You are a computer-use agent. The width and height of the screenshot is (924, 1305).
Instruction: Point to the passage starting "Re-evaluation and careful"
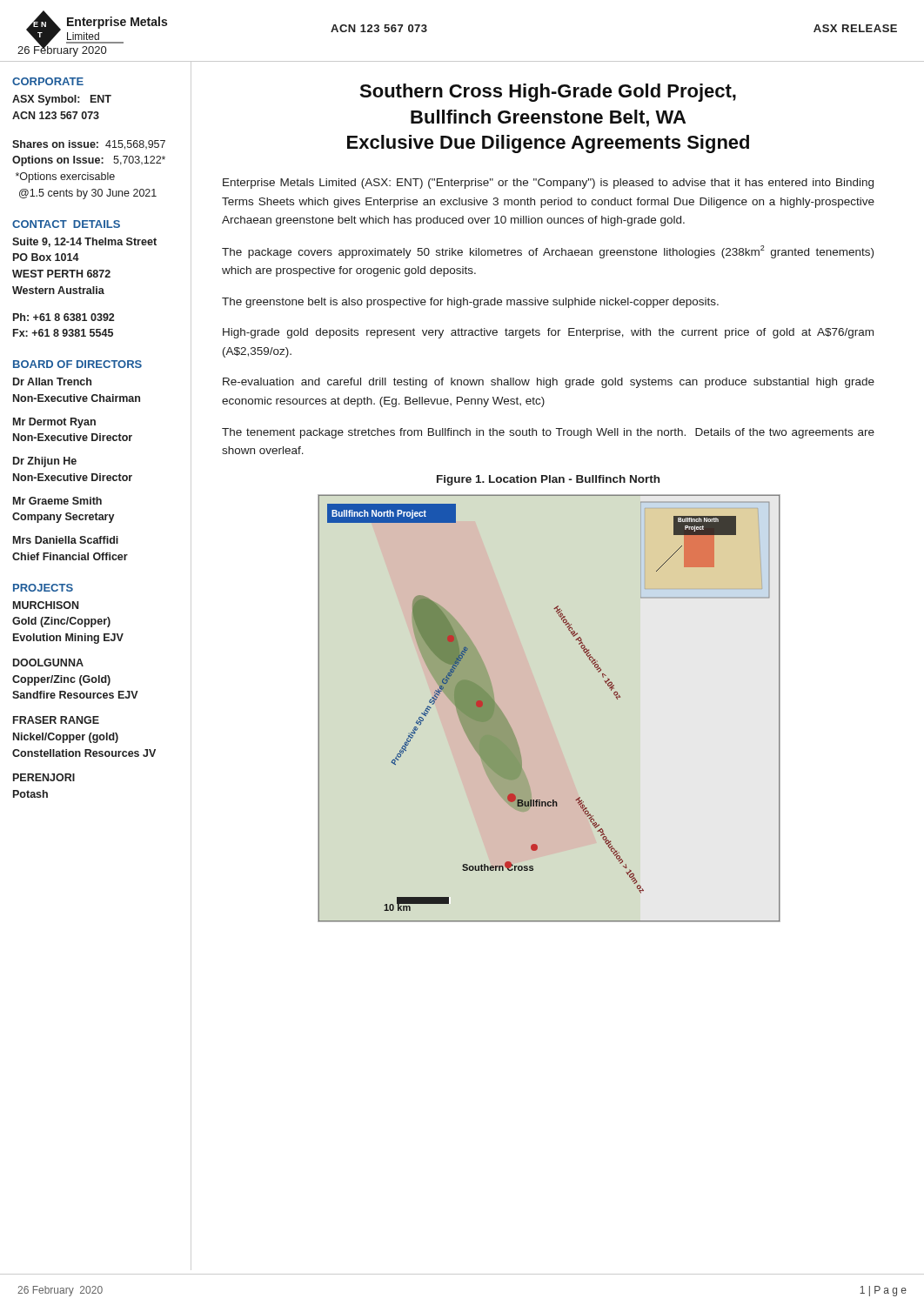pyautogui.click(x=548, y=391)
